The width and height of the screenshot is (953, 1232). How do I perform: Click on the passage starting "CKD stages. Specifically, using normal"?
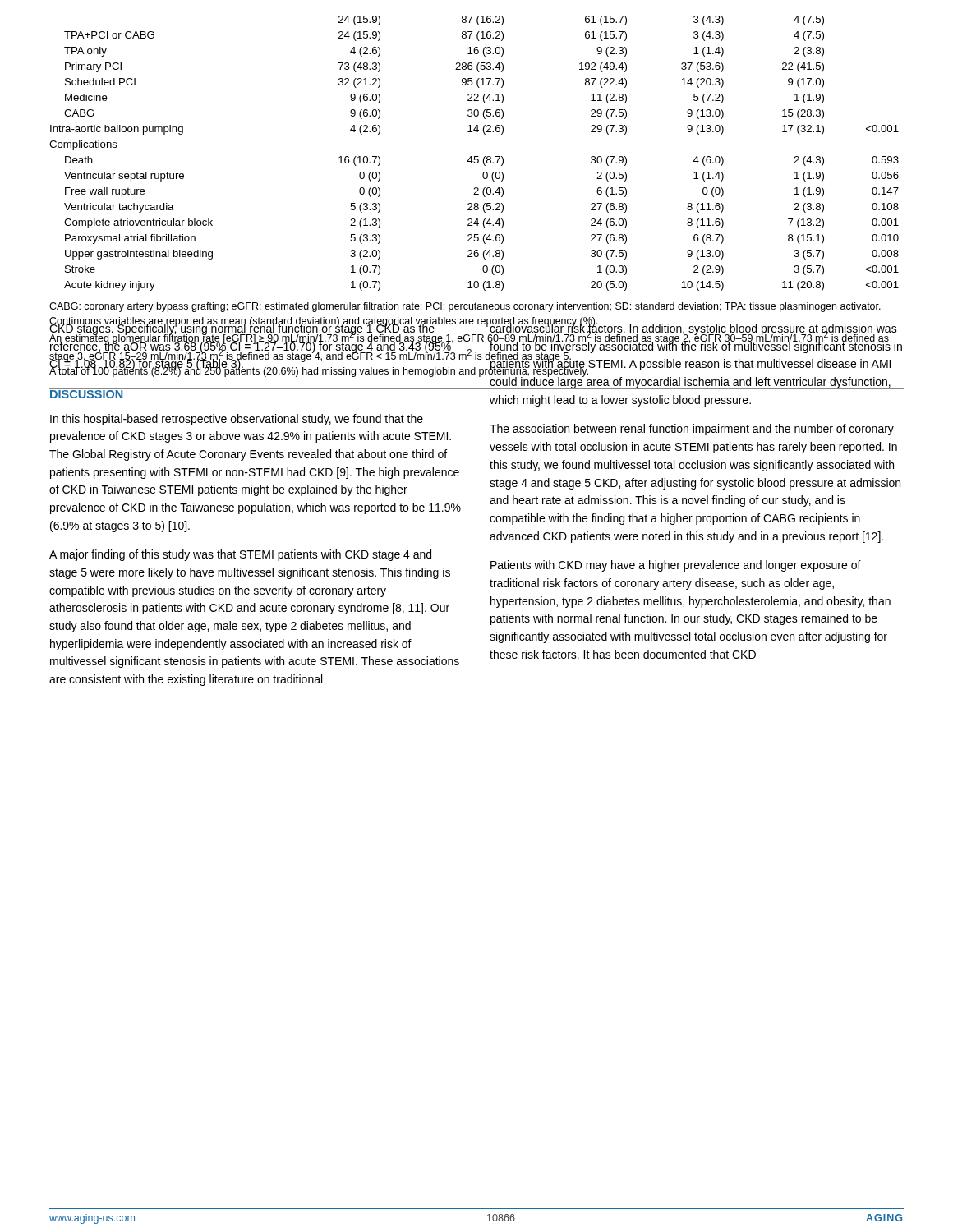coord(250,346)
